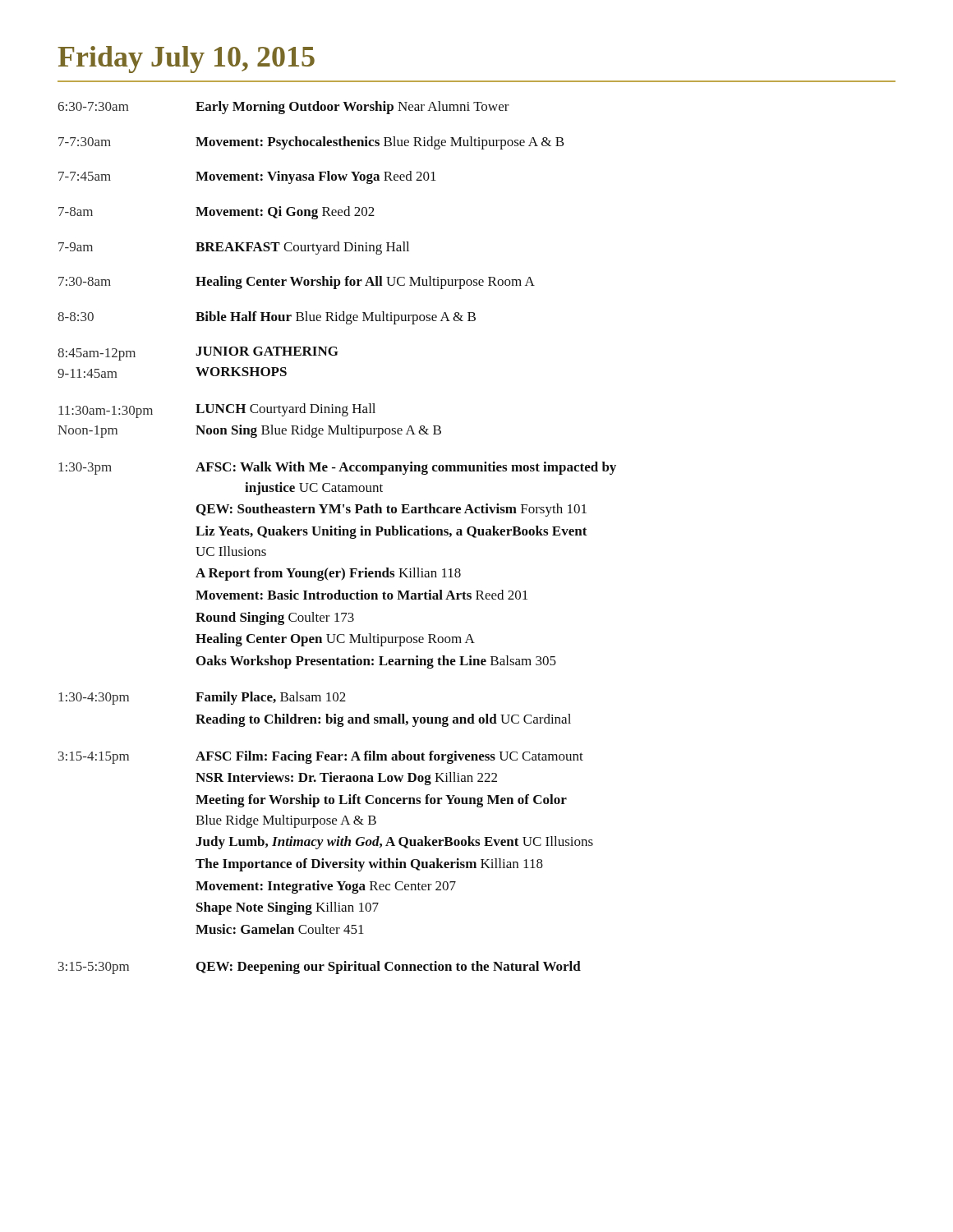Click on the list item containing "3:15-5:30pm QEW: Deepening our Spiritual"
Viewport: 953px width, 1232px height.
point(476,967)
